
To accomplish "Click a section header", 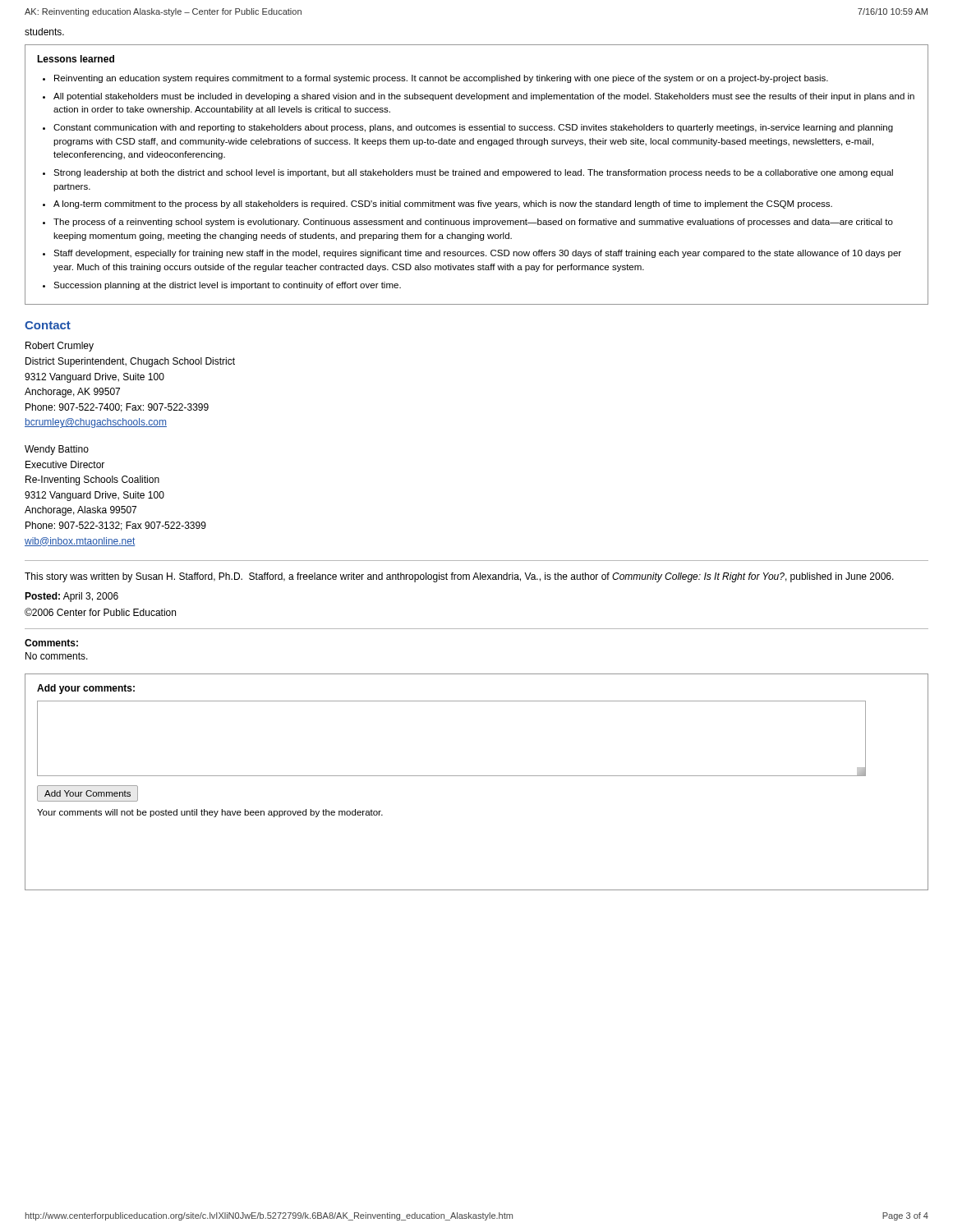I will coord(48,325).
